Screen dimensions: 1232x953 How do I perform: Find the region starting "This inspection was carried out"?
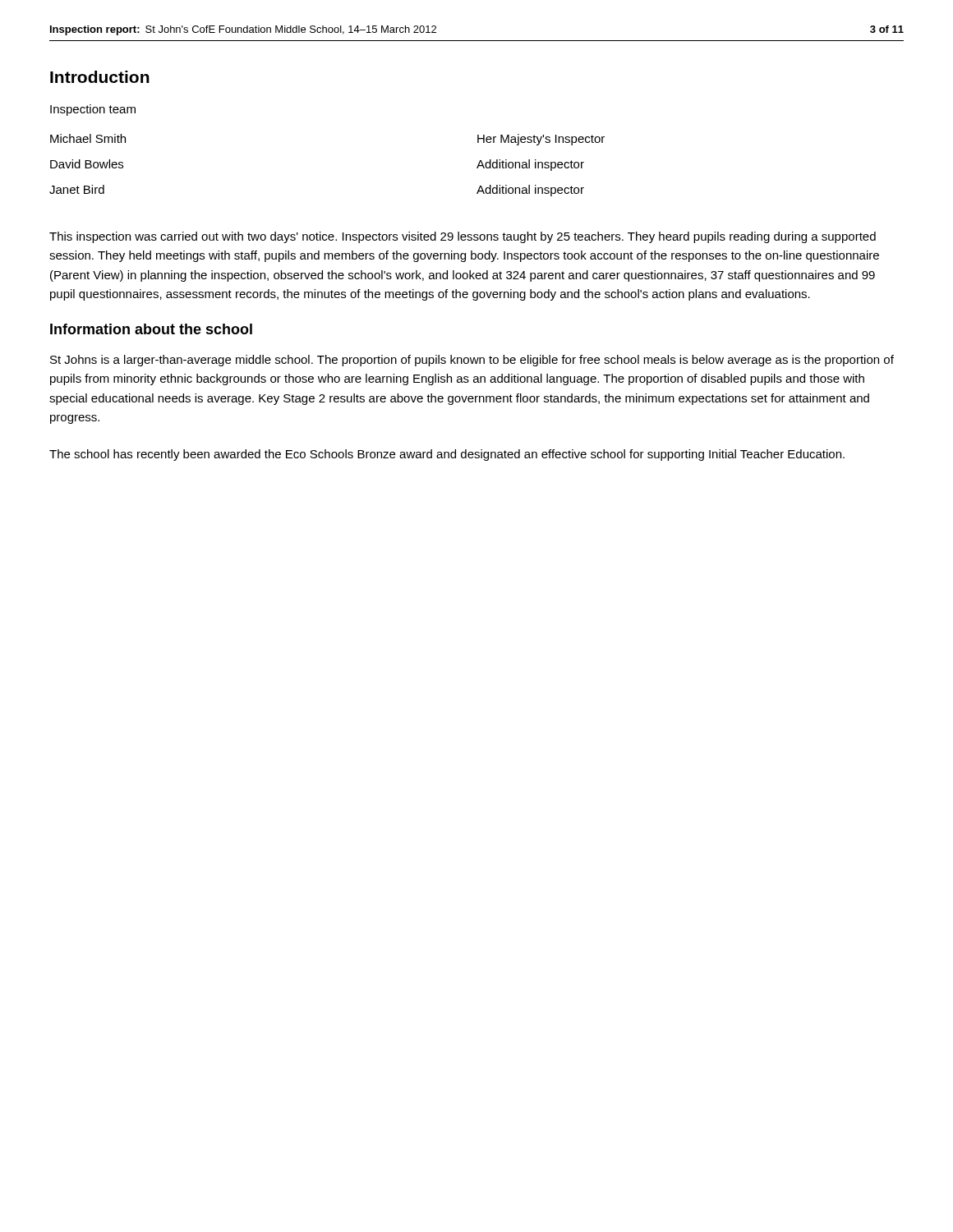pyautogui.click(x=464, y=265)
